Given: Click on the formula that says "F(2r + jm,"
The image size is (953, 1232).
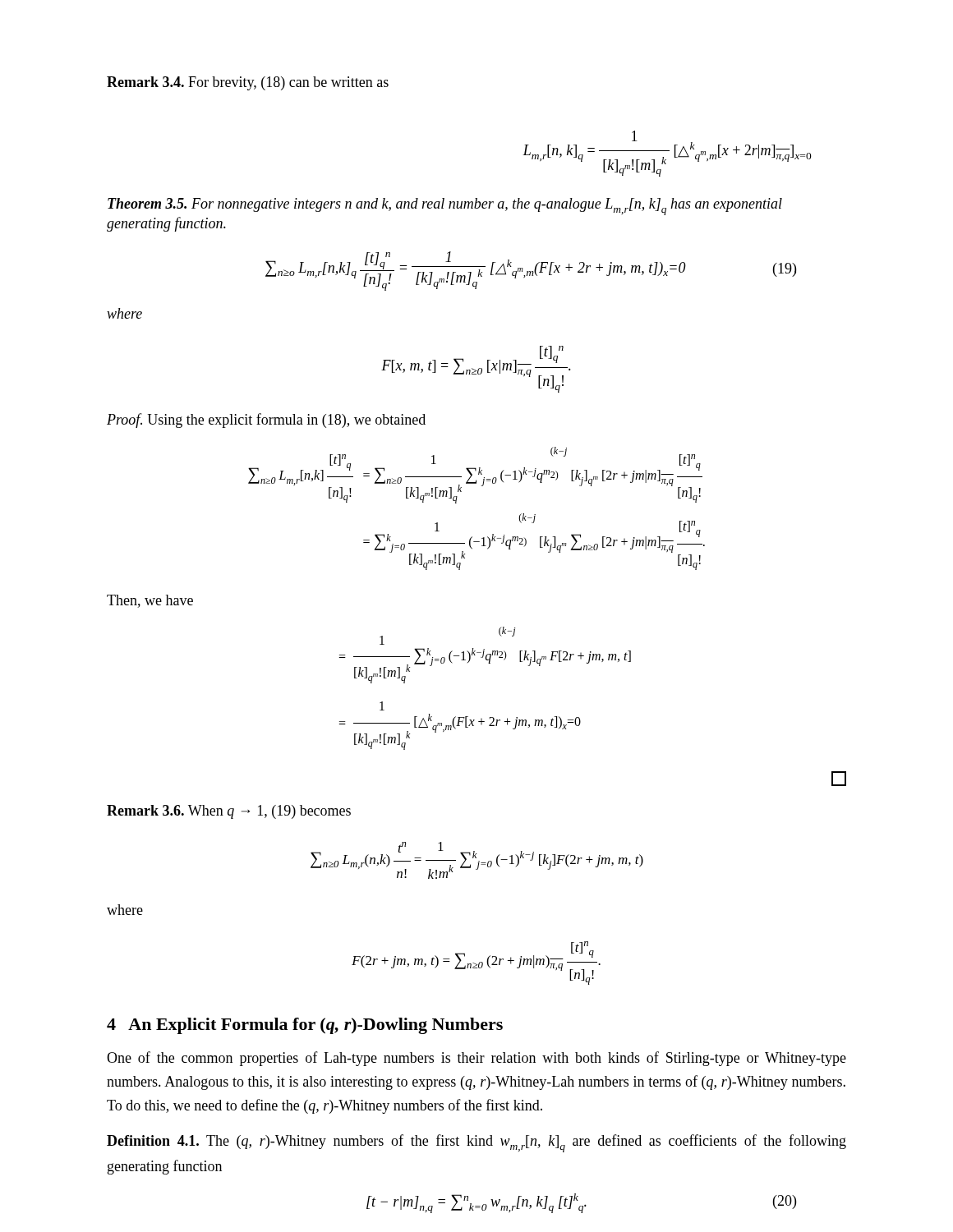Looking at the screenshot, I should click(x=476, y=961).
